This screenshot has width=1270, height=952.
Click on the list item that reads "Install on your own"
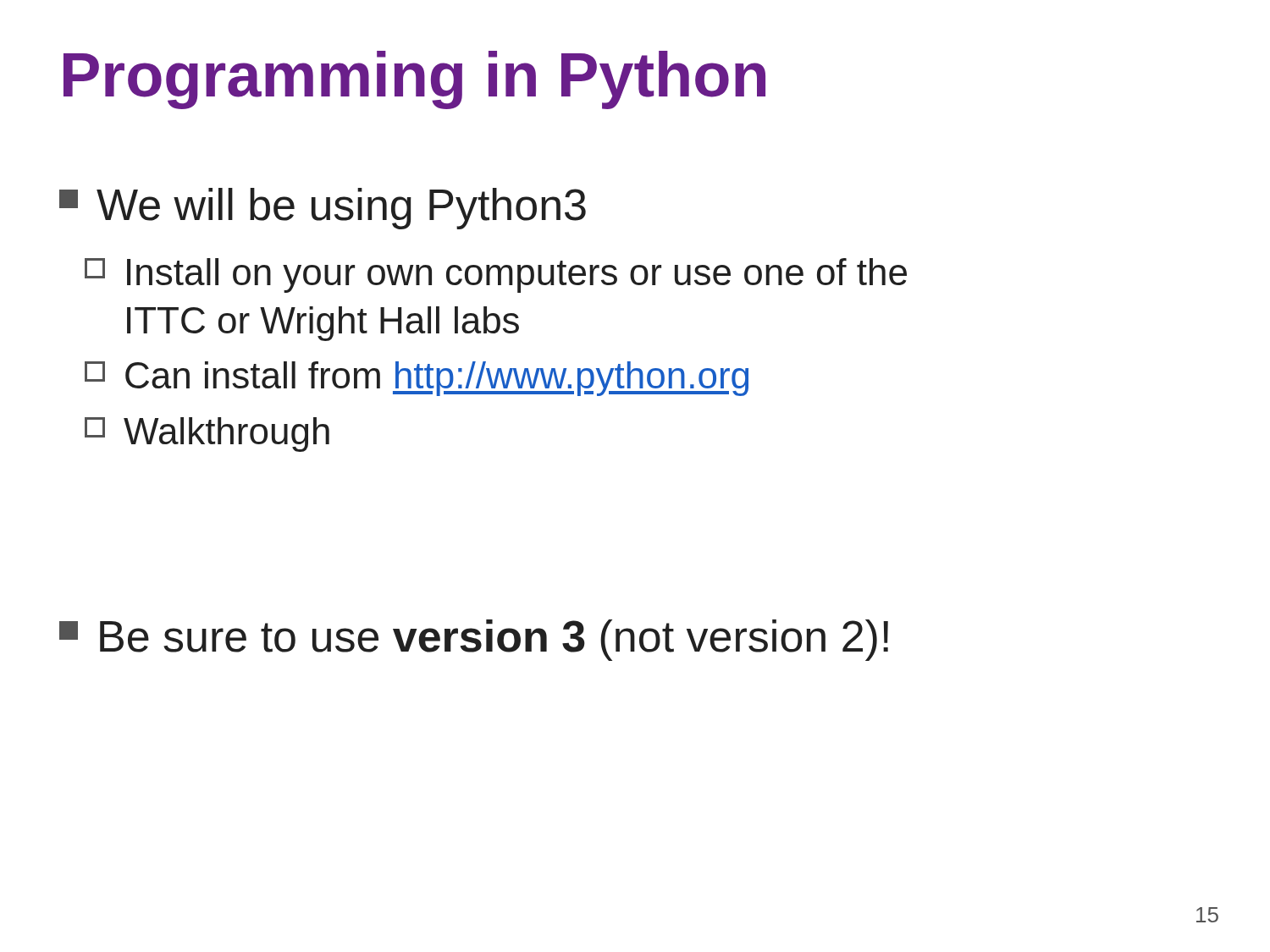[x=497, y=296]
